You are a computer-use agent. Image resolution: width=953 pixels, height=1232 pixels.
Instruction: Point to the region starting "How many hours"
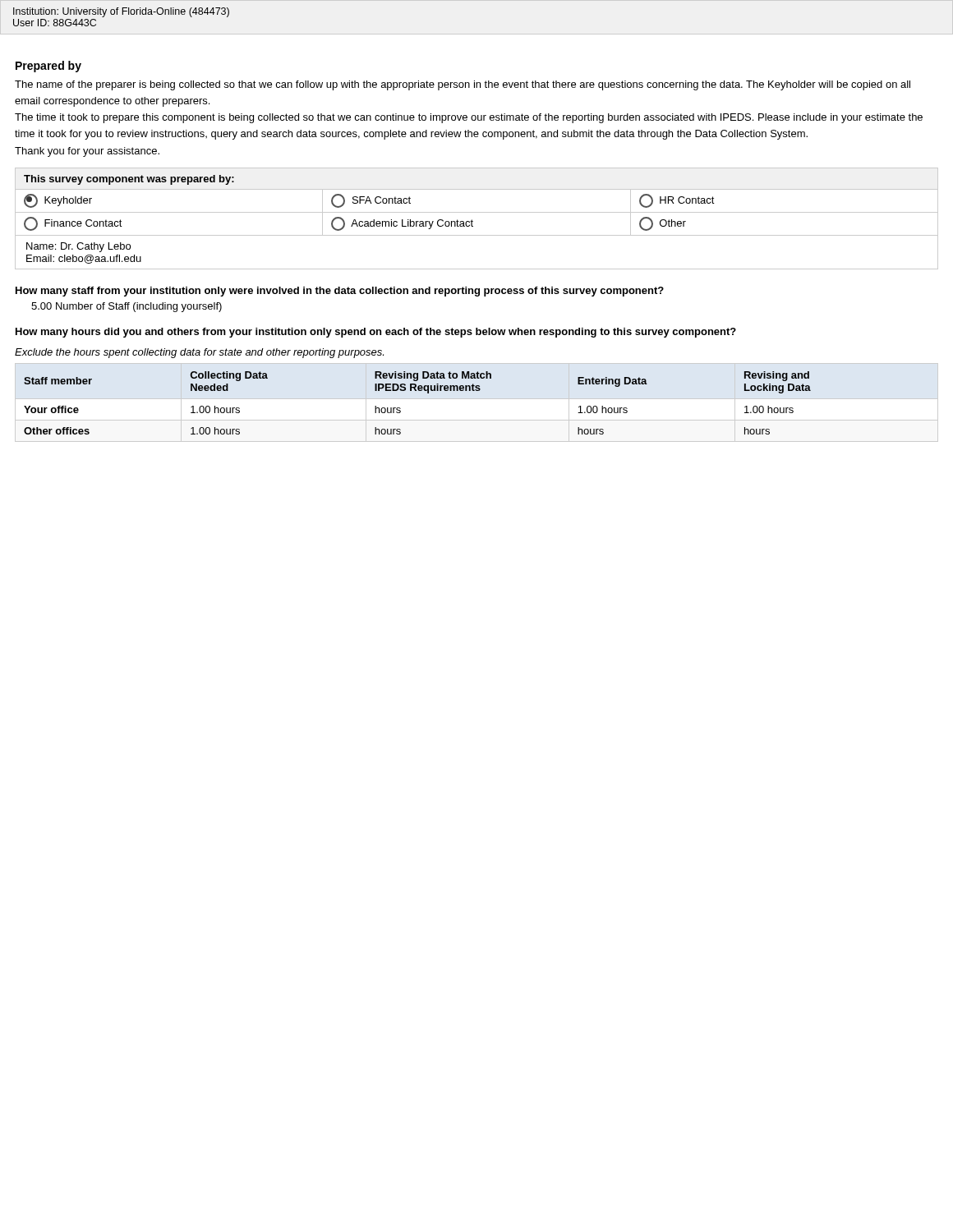pyautogui.click(x=376, y=331)
